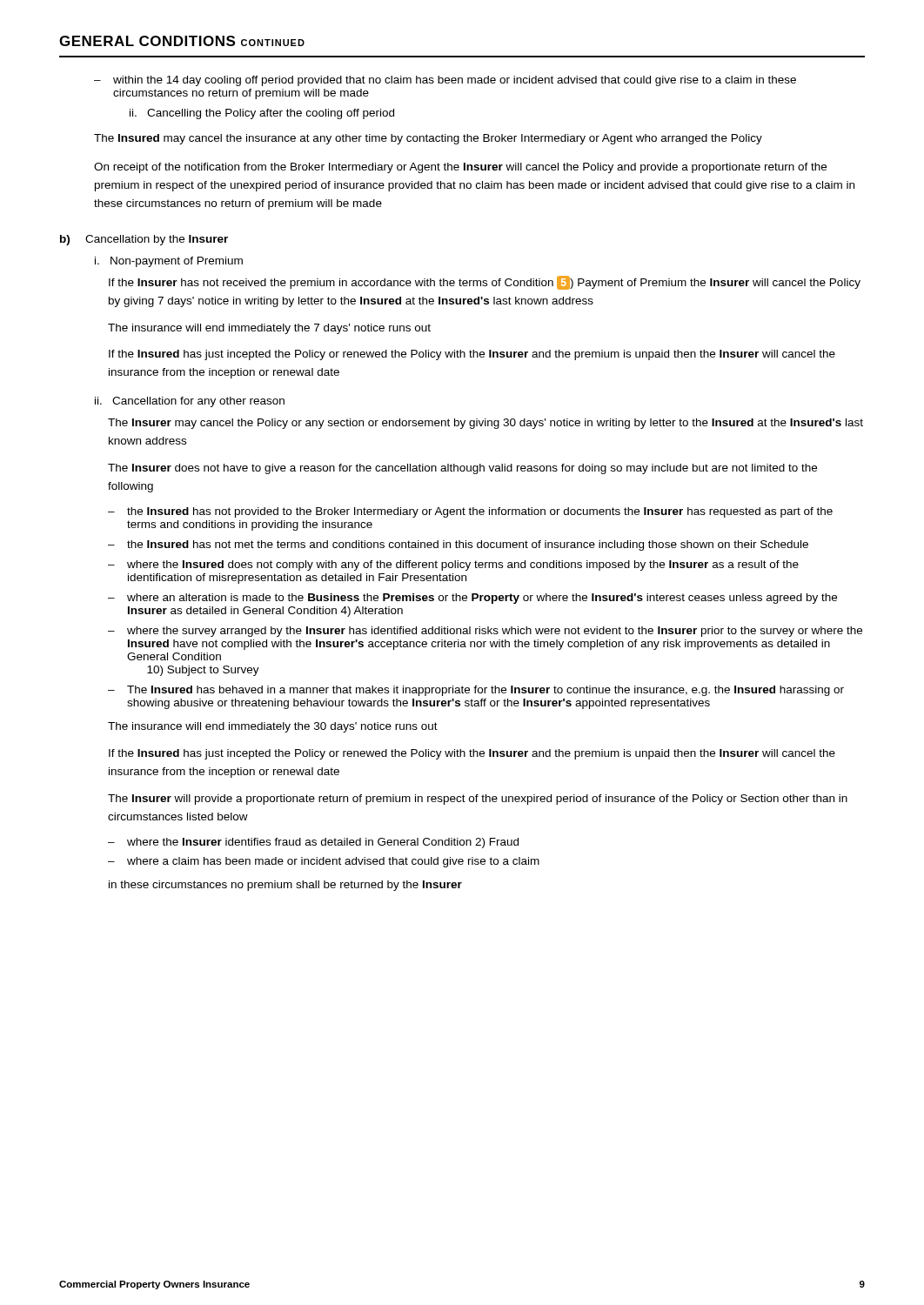The width and height of the screenshot is (924, 1305).
Task: Point to the block starting "The Insurer does not"
Action: click(x=463, y=477)
